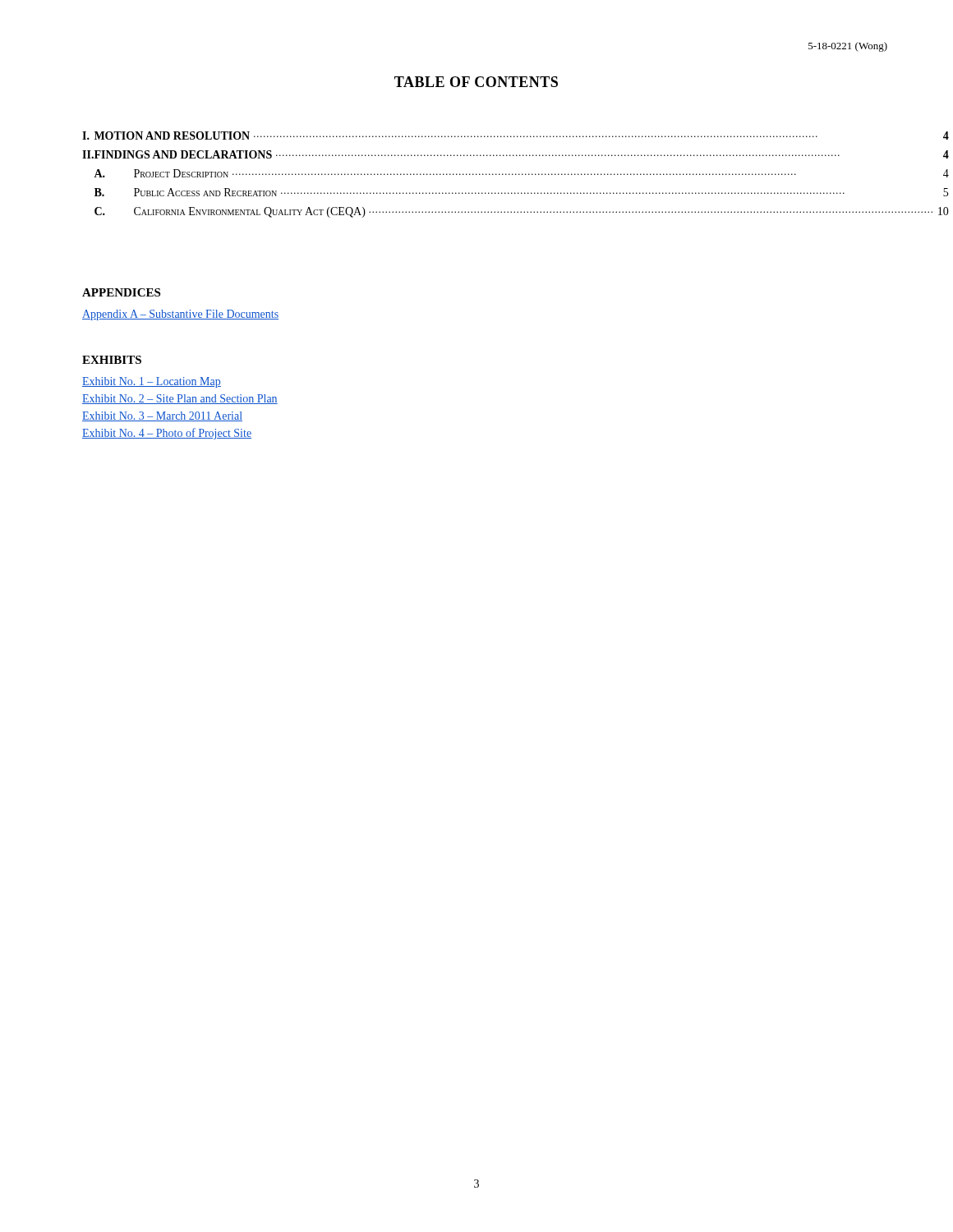Click on the text block starting "Exhibit No. 2"

(180, 399)
